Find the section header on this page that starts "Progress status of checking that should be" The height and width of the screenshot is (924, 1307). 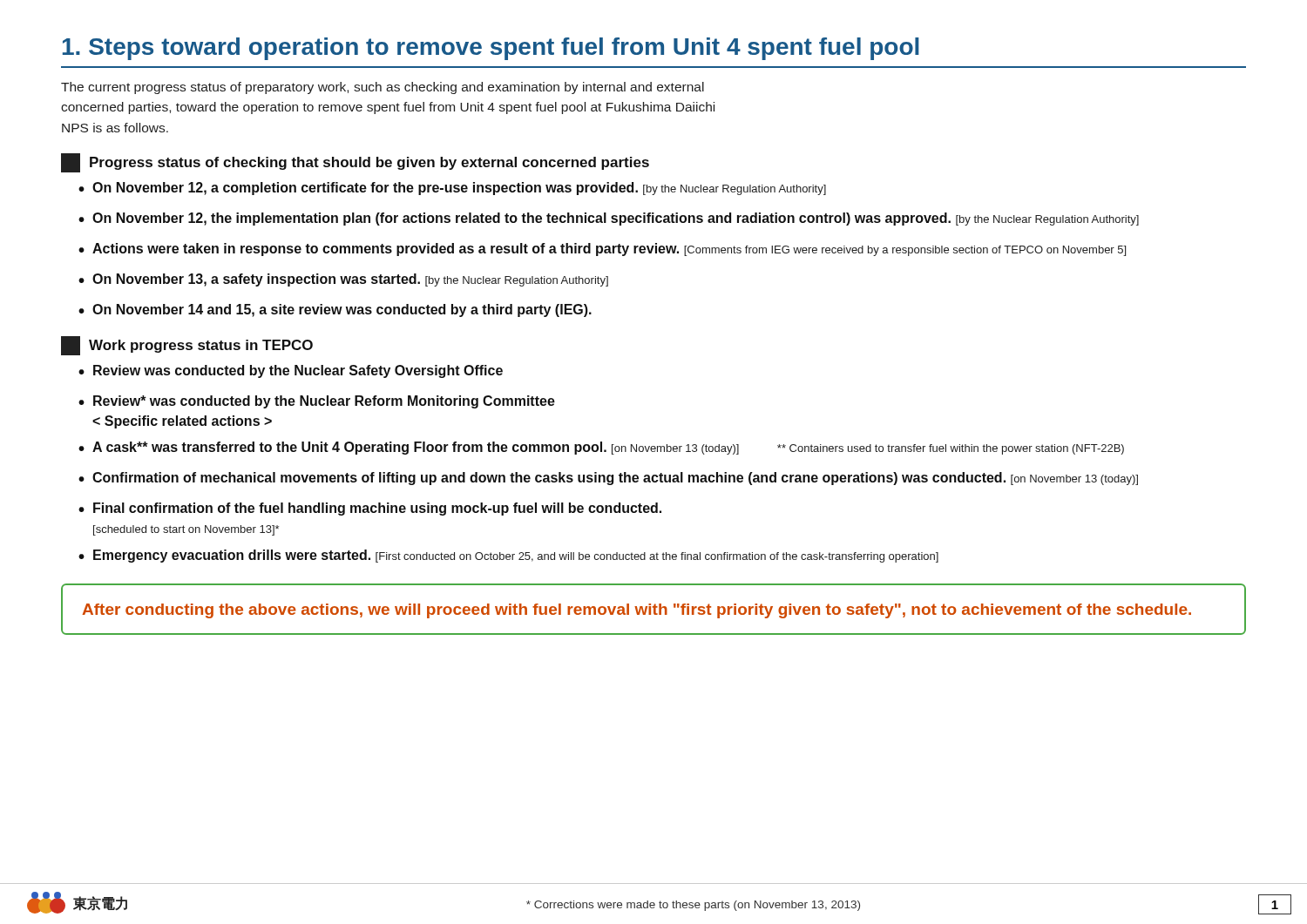[355, 163]
